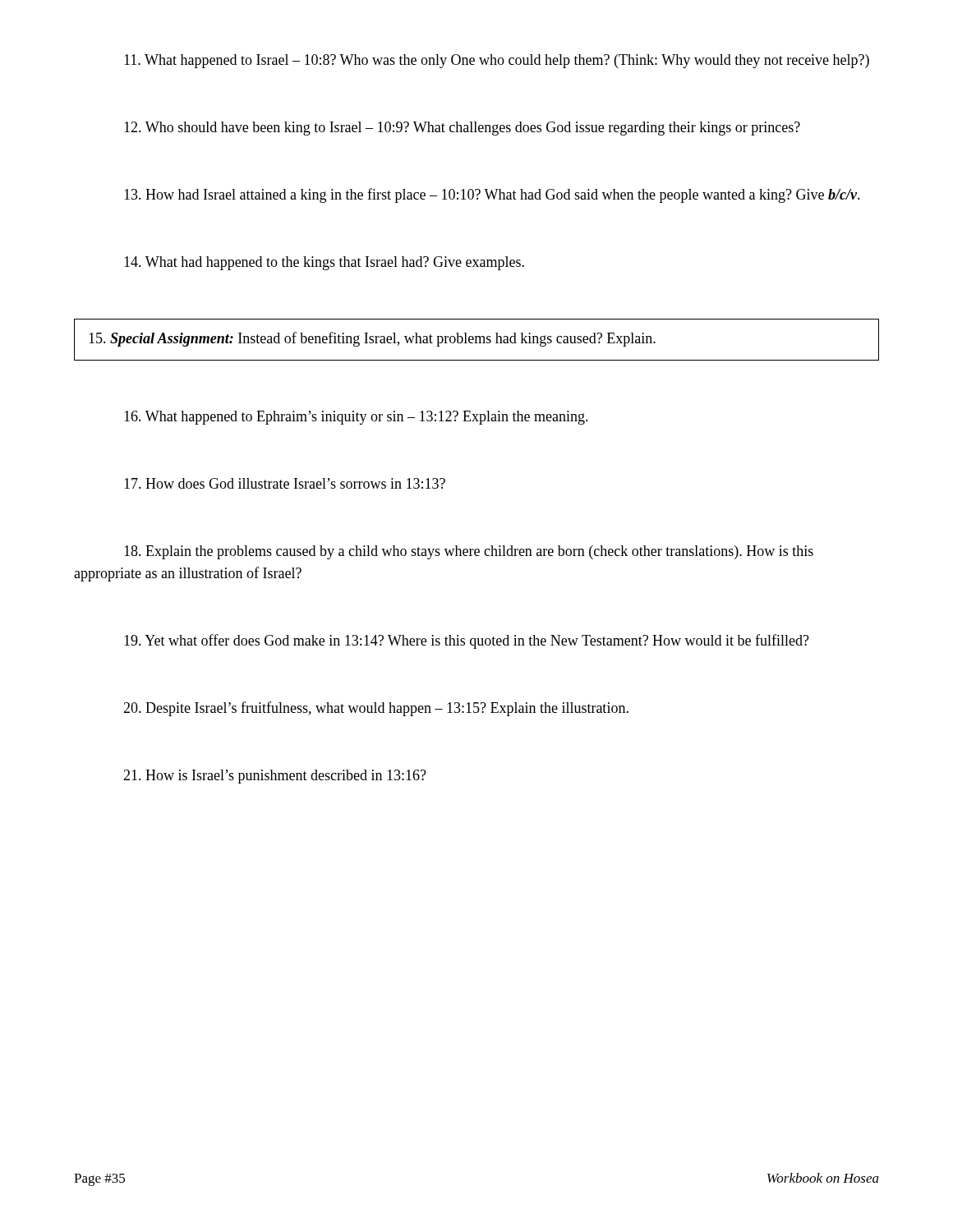Locate the block of text that opens with "16. What happened"

pyautogui.click(x=356, y=416)
